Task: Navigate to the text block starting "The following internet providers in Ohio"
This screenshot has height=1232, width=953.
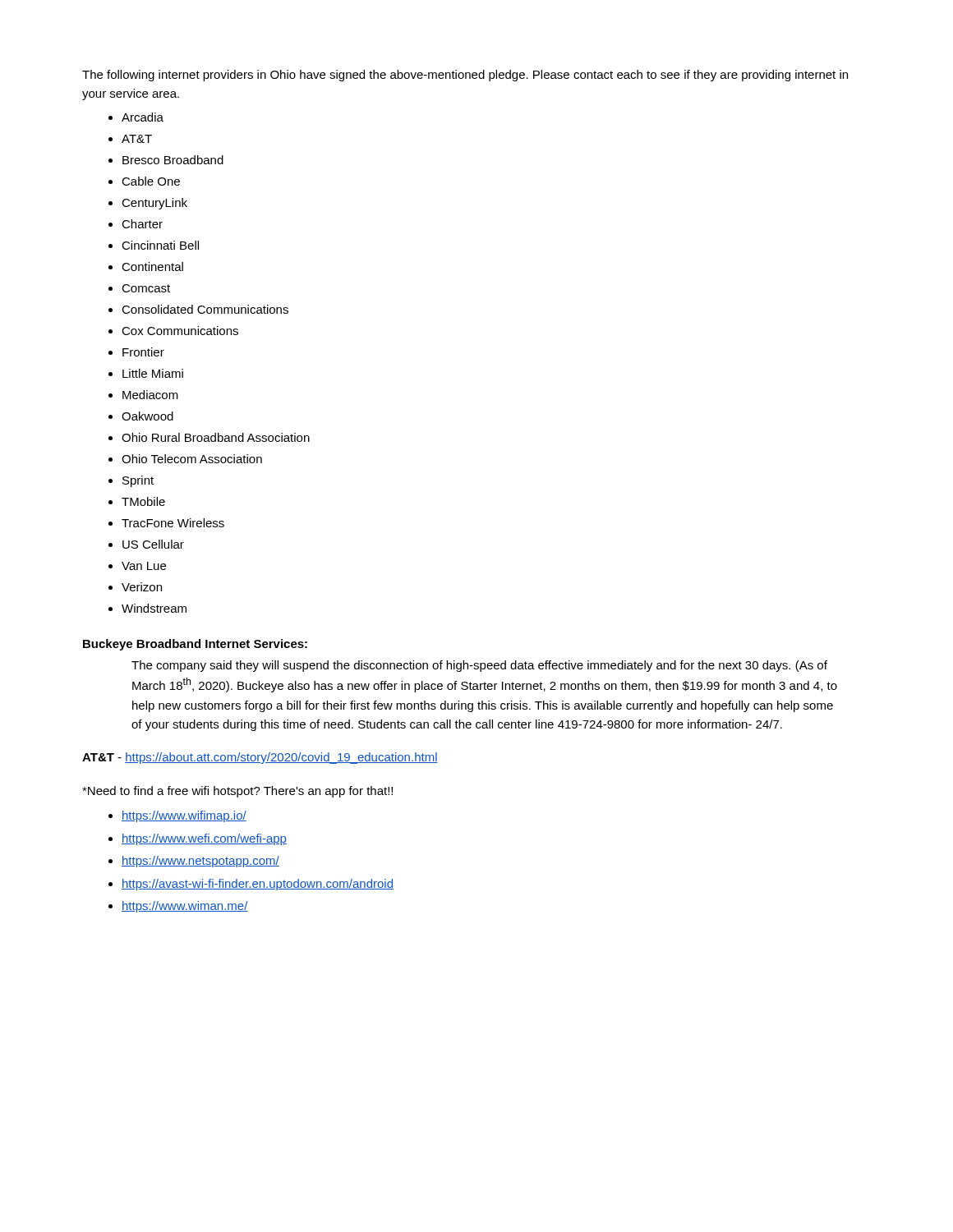Action: [465, 84]
